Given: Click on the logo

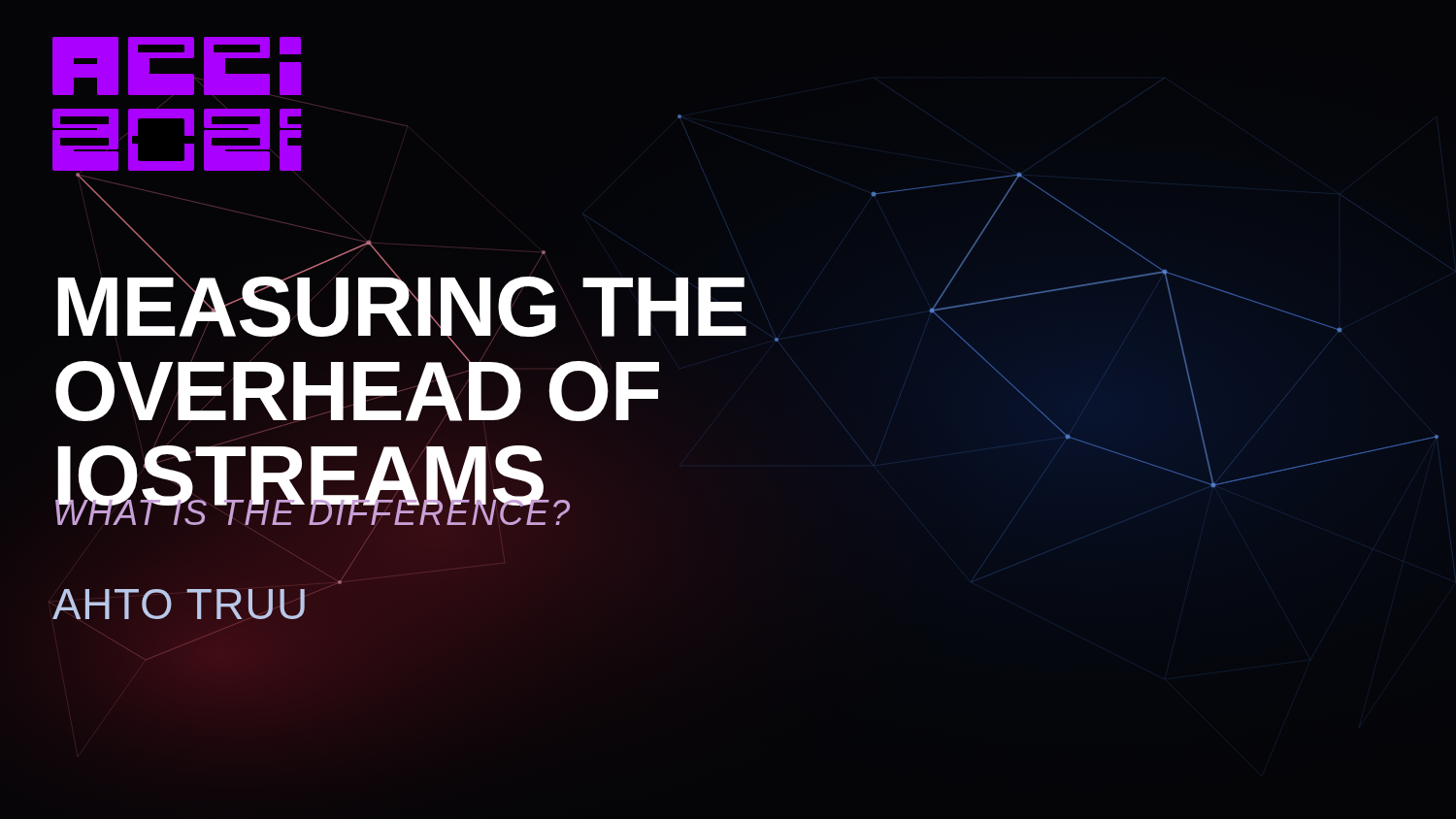Looking at the screenshot, I should pyautogui.click(x=177, y=106).
